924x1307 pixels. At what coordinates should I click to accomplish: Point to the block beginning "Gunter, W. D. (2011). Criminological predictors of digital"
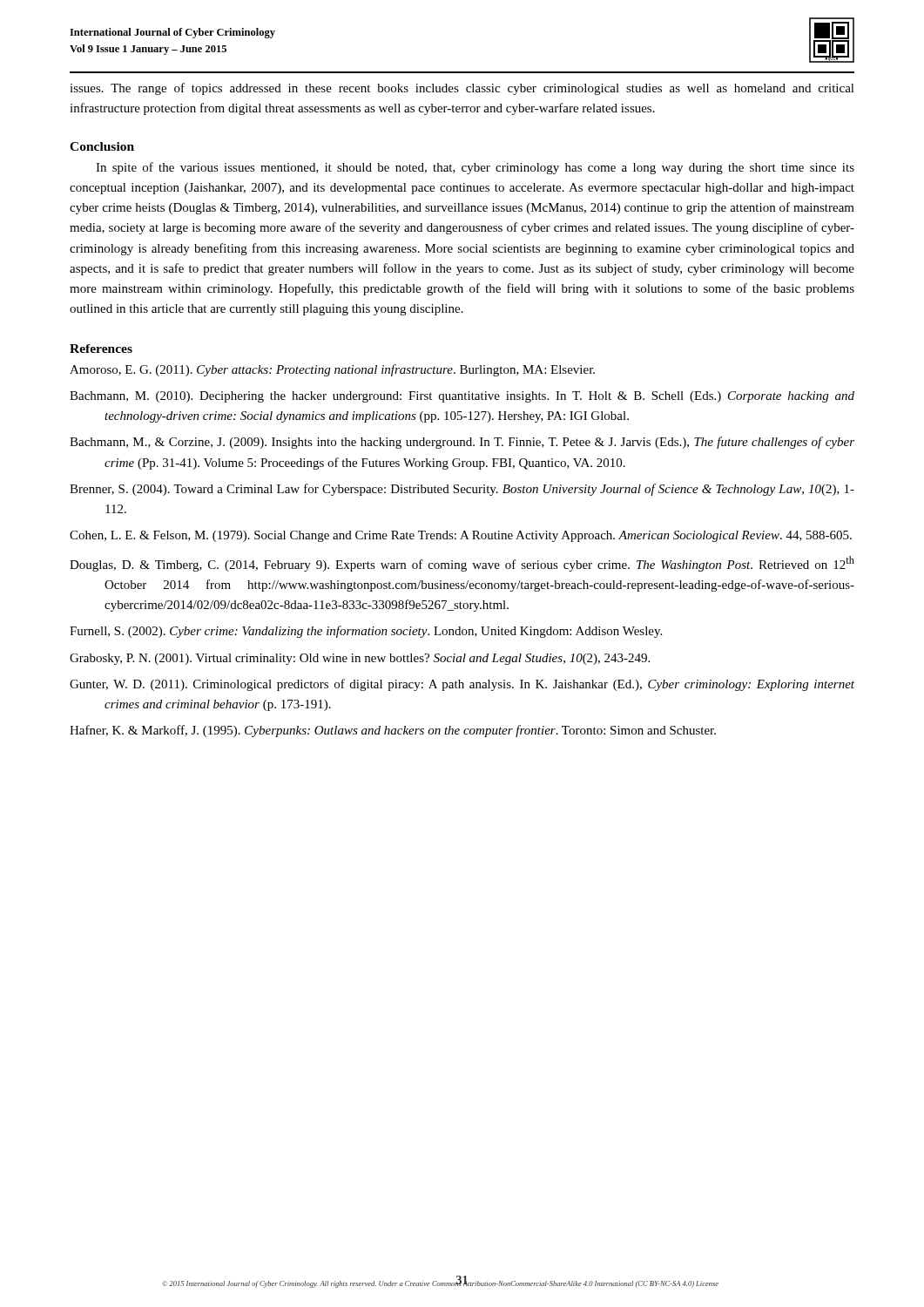click(462, 694)
